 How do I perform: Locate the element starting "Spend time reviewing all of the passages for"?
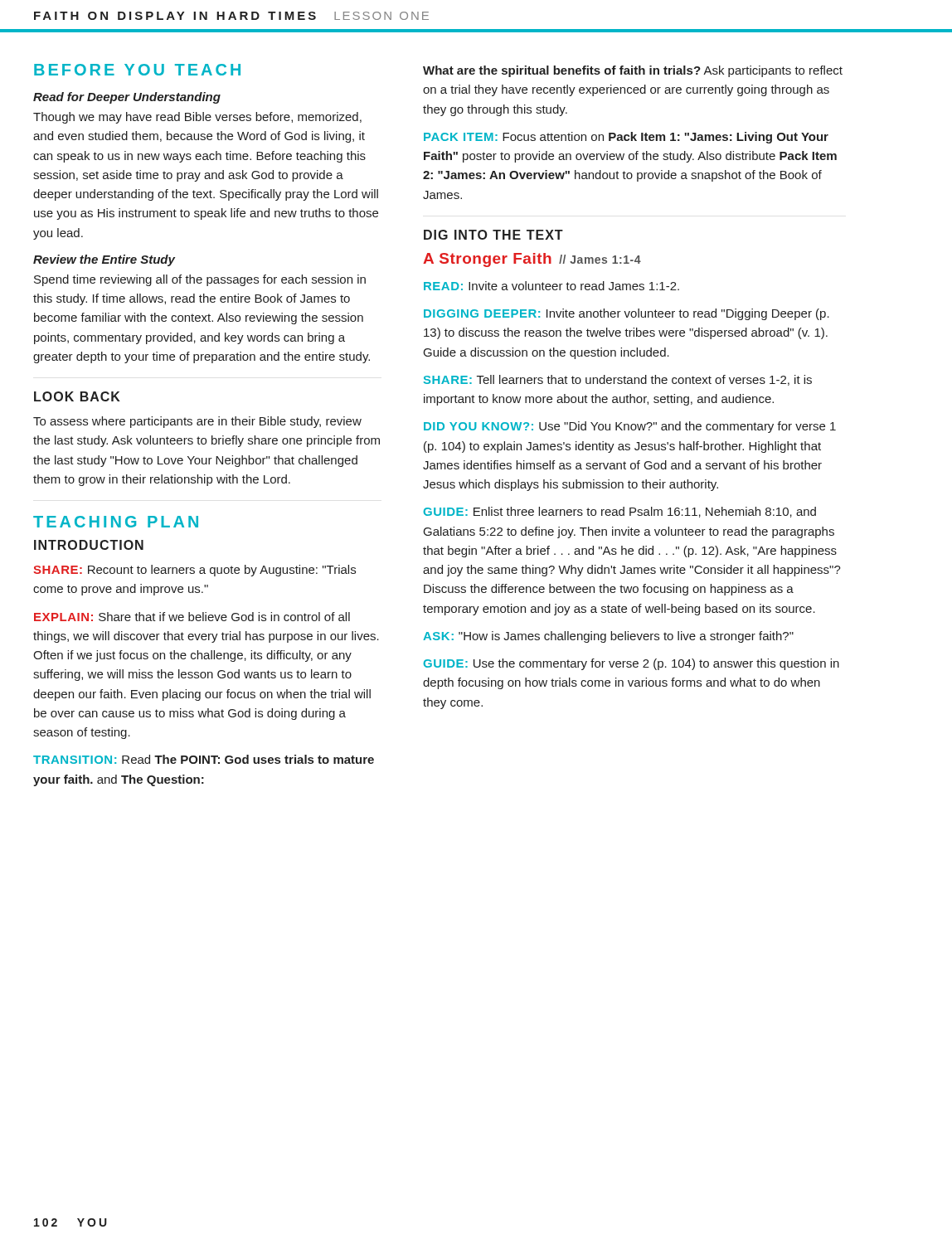[207, 318]
